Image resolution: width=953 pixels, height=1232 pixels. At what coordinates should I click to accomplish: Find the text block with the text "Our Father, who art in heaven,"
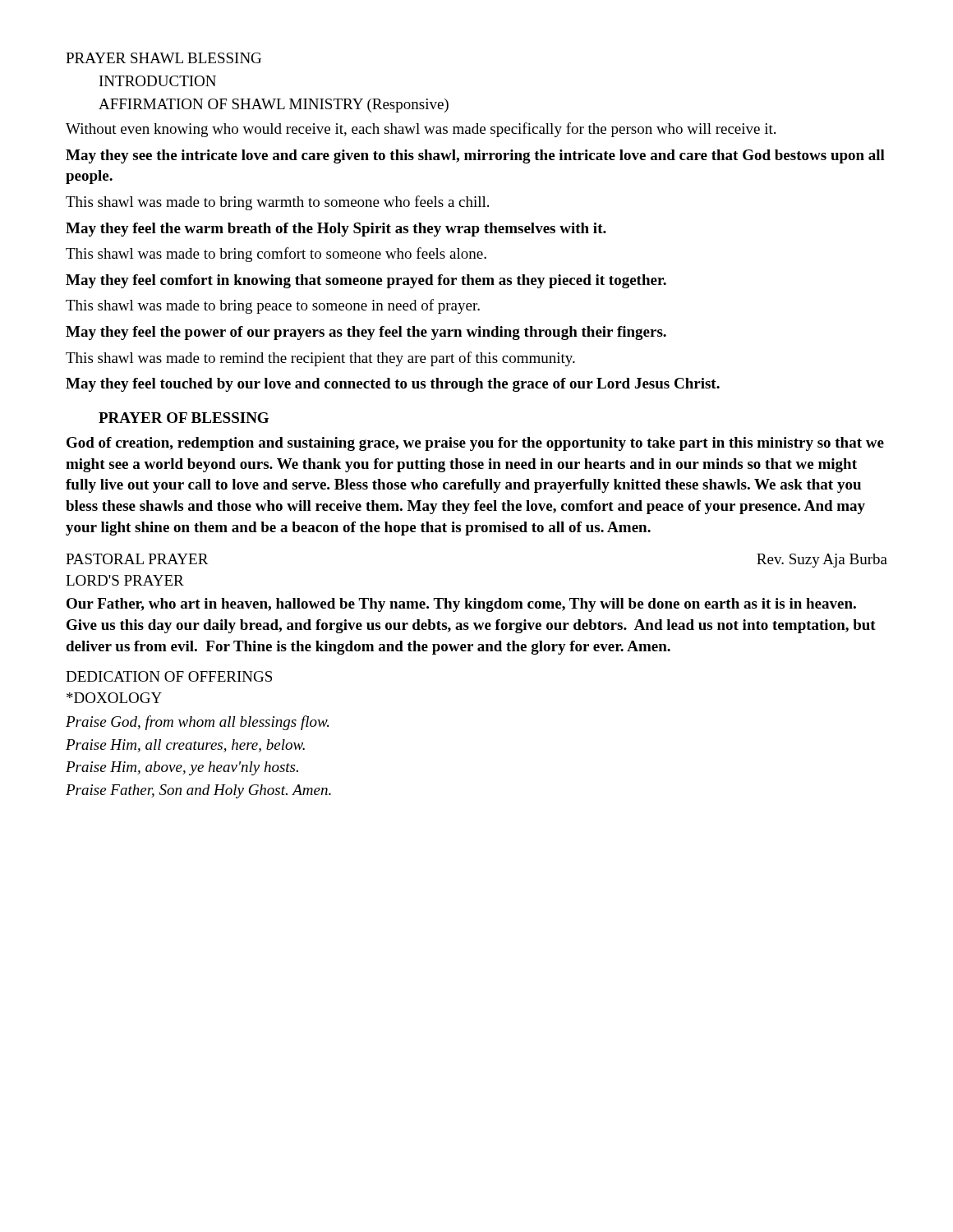point(471,625)
